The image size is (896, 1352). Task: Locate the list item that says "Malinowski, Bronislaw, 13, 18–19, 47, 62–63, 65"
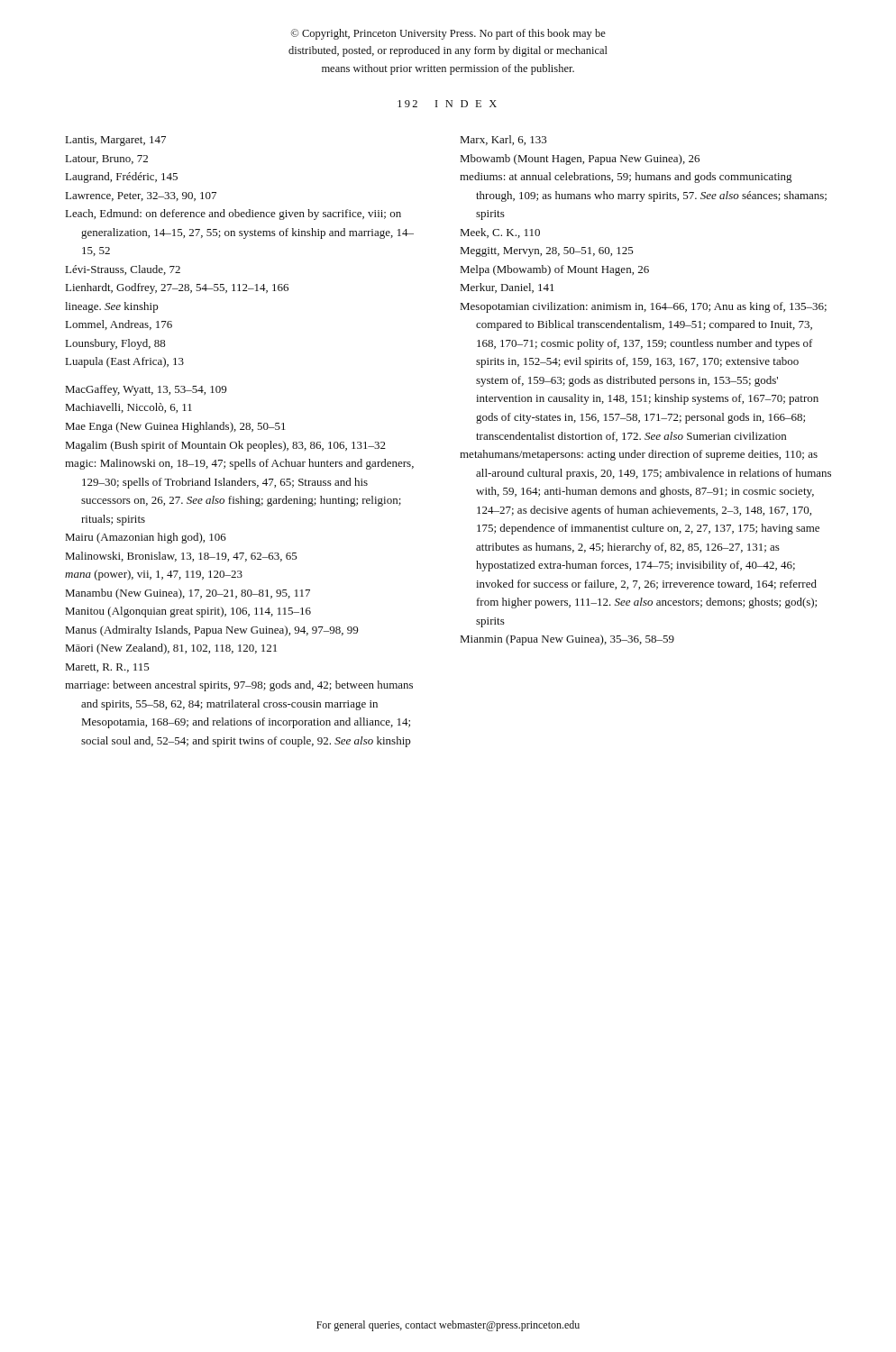click(181, 555)
